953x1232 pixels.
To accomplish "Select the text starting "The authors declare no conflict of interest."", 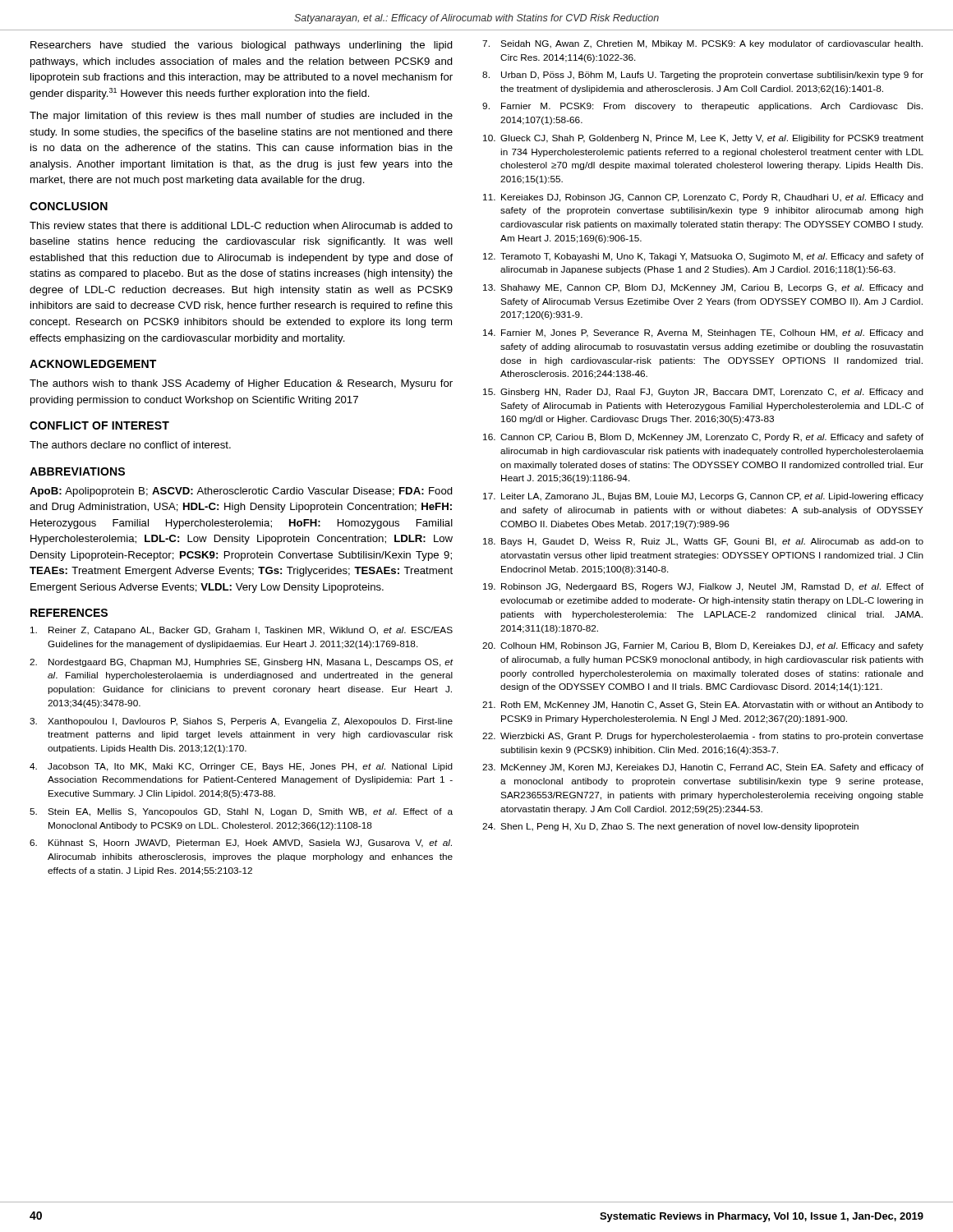I will coord(241,445).
